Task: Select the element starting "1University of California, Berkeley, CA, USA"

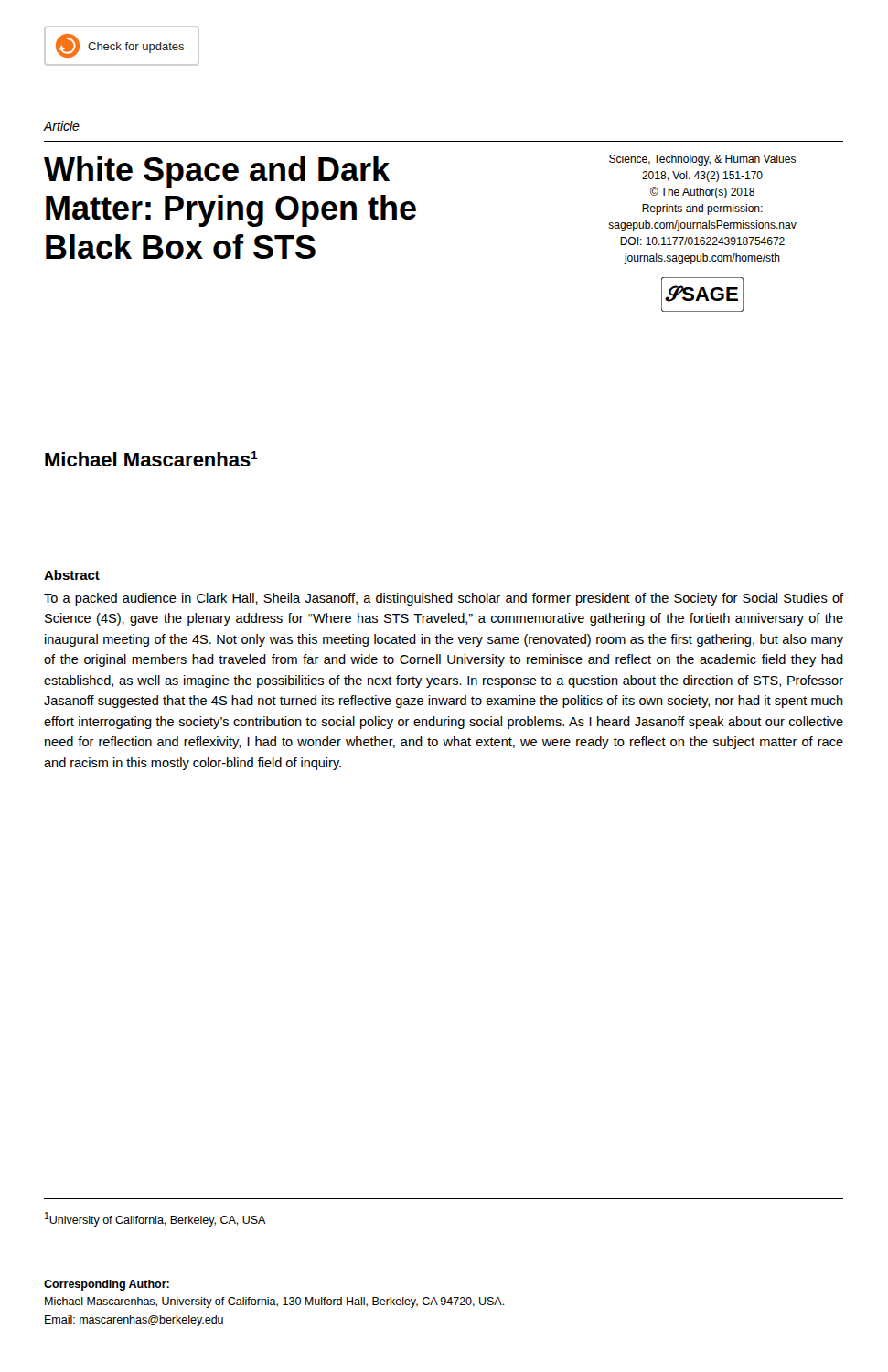Action: pos(155,1219)
